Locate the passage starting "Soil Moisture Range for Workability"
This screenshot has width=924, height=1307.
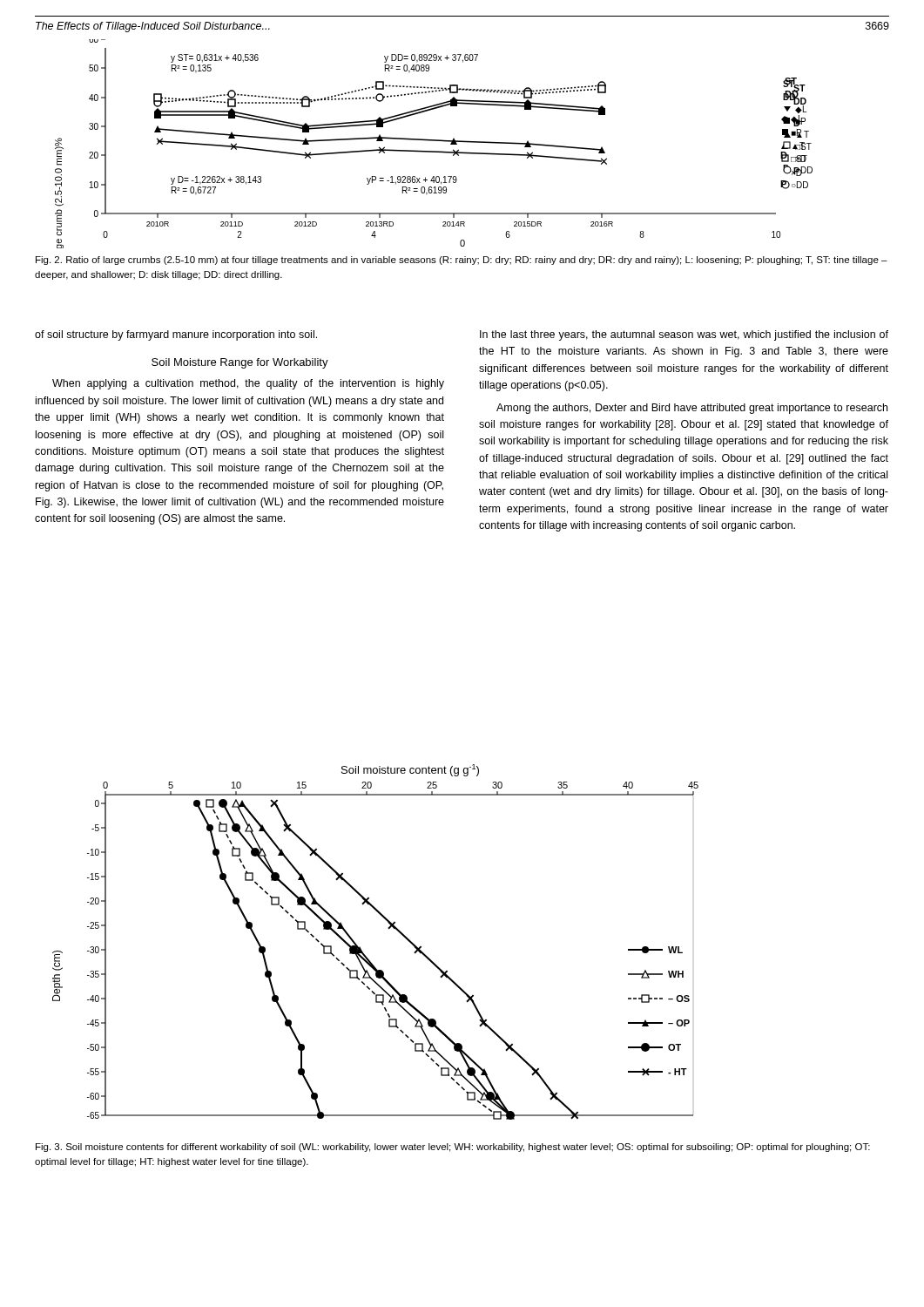[x=240, y=362]
